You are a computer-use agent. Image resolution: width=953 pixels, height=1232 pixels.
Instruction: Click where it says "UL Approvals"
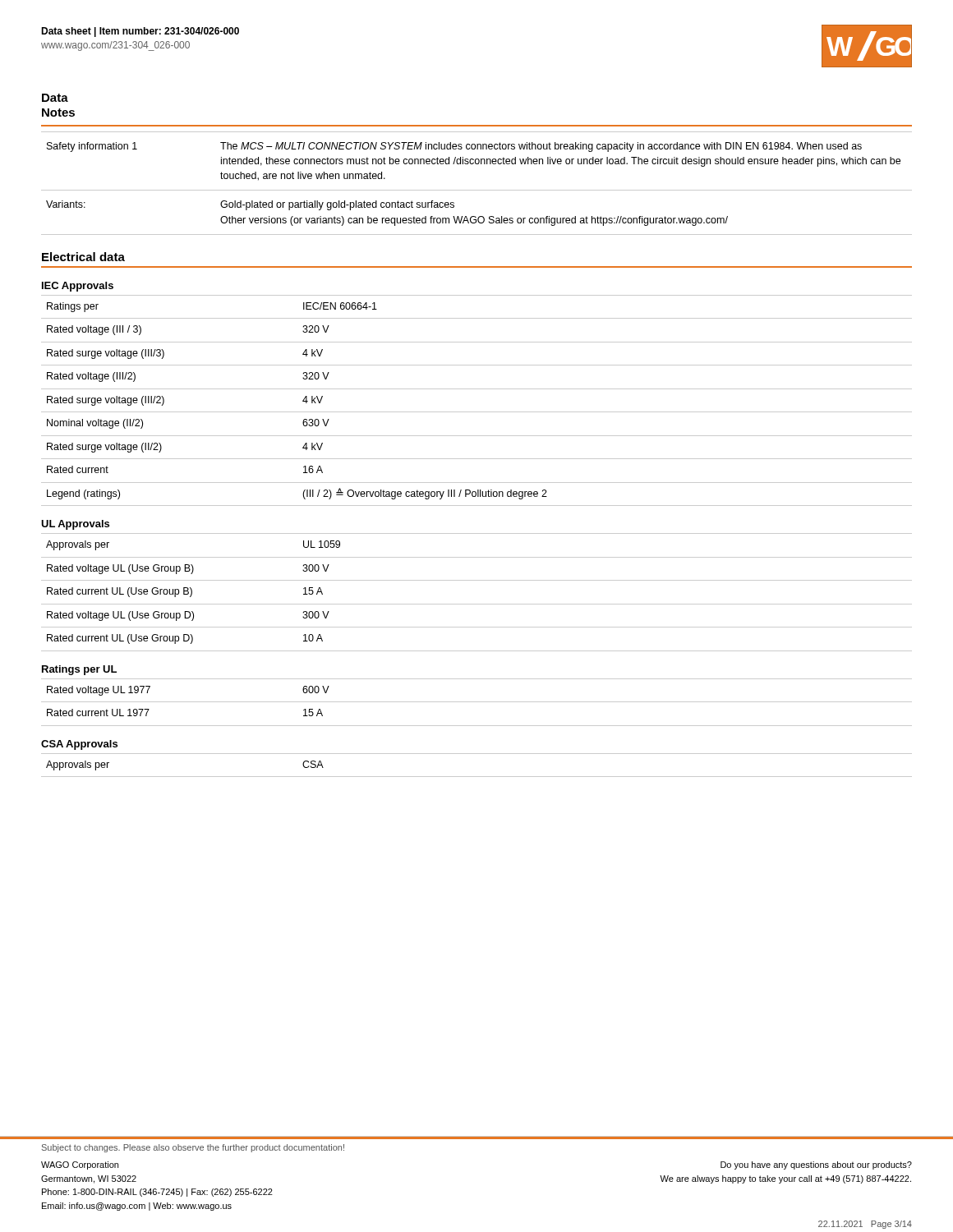75,524
